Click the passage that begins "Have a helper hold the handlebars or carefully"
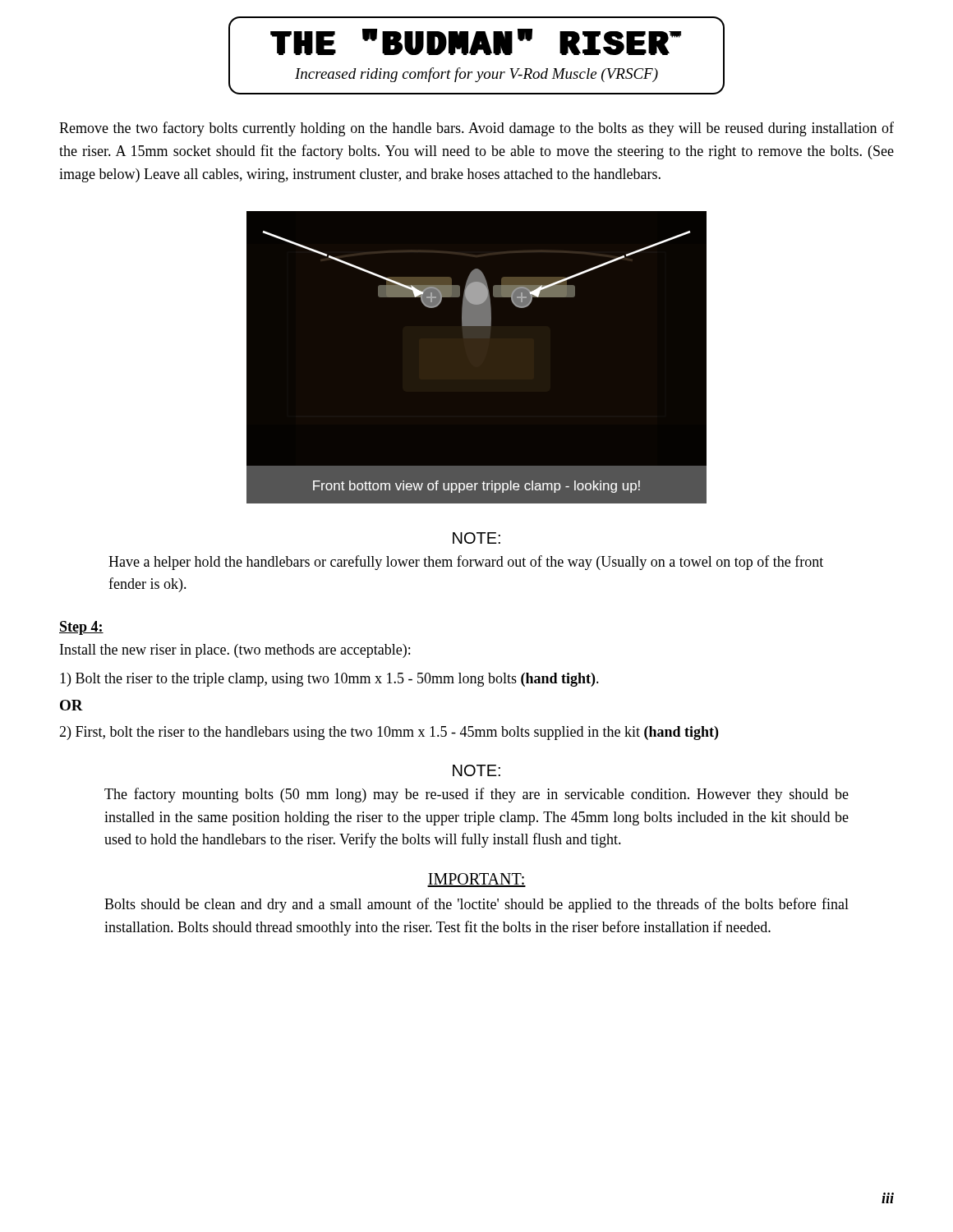953x1232 pixels. coord(466,573)
